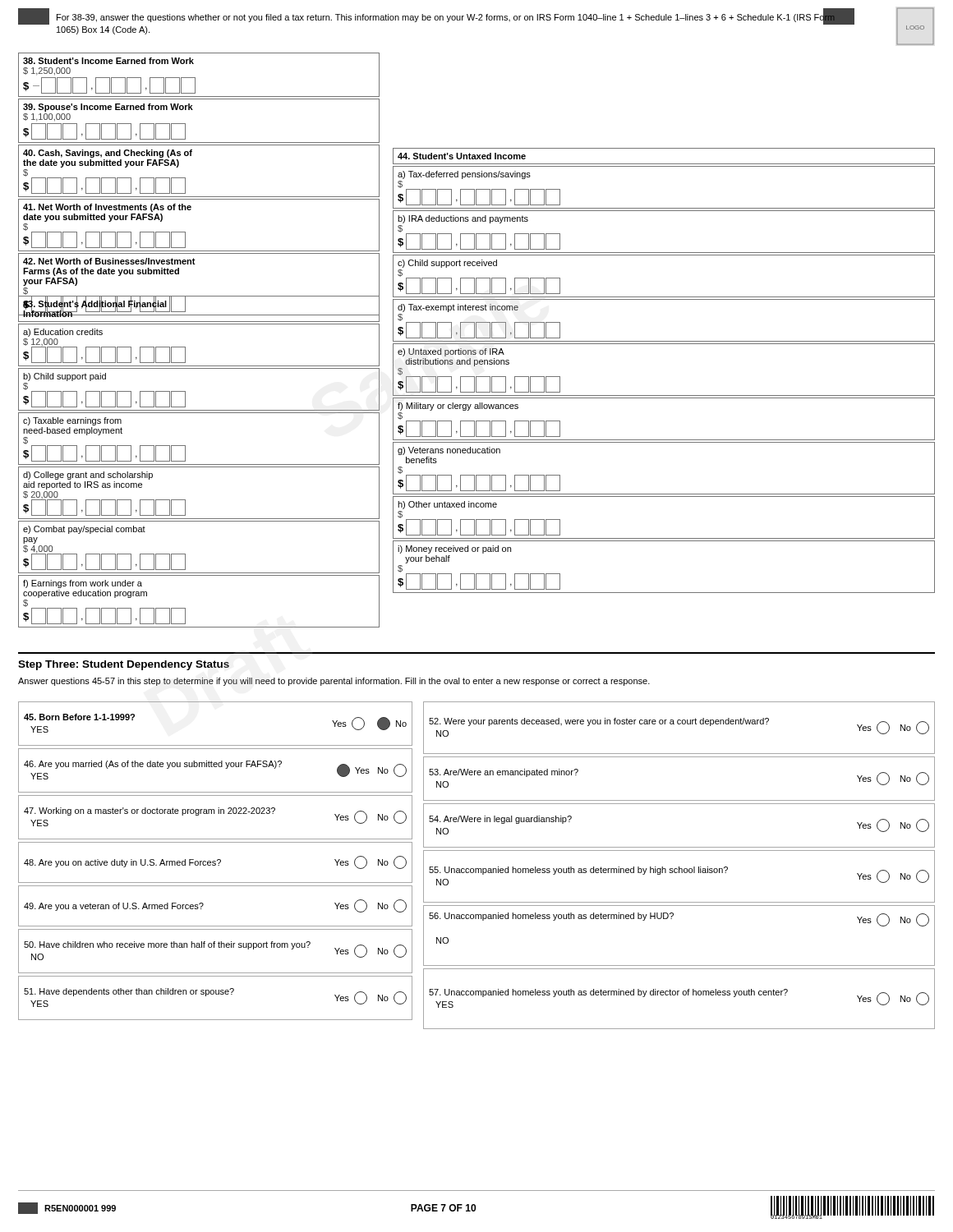This screenshot has width=953, height=1232.
Task: Select the table that reads "Student's Additional FinancialInformation"
Action: click(199, 462)
